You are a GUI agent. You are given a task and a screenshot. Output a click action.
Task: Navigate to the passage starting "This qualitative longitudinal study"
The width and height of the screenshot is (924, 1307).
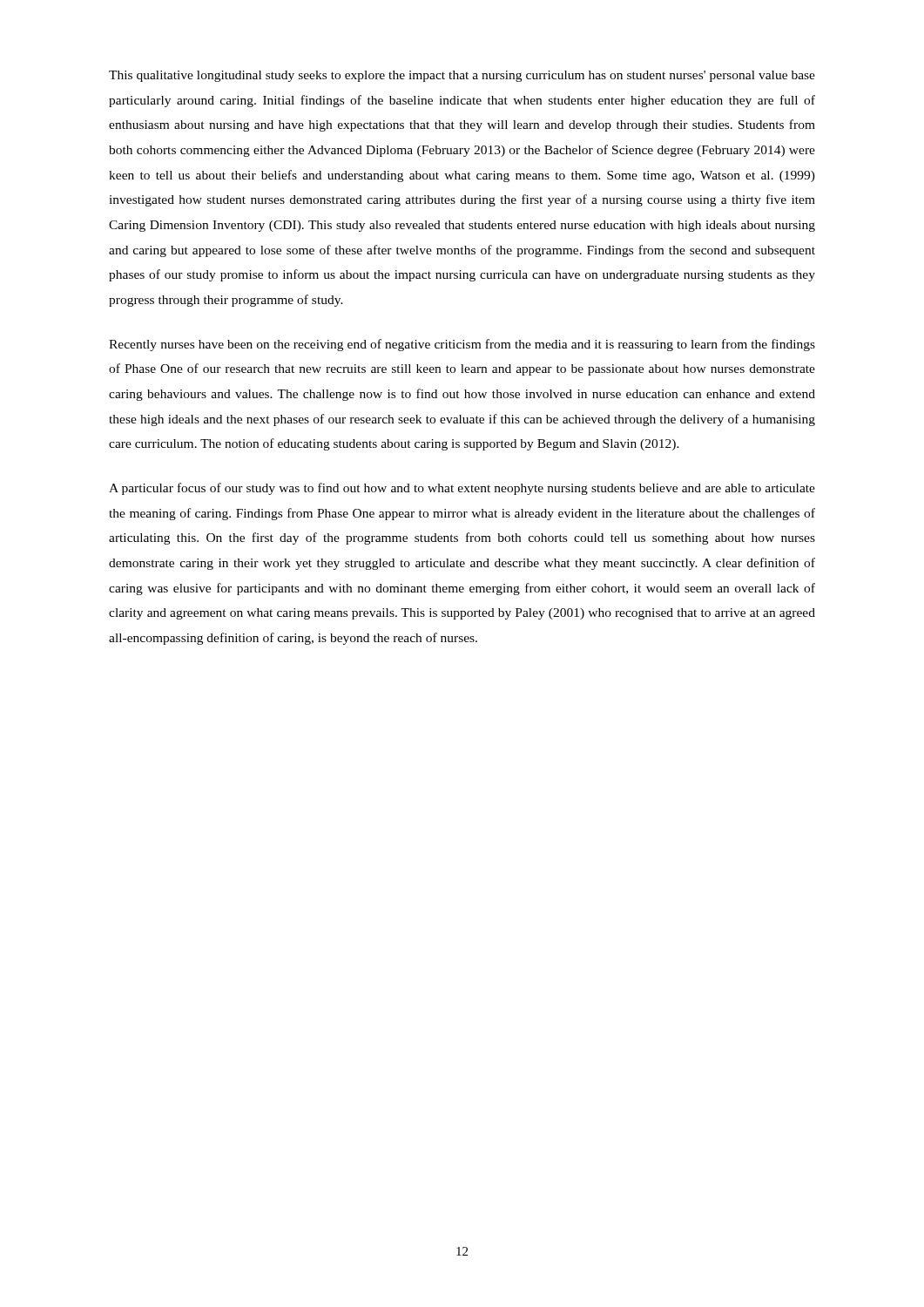462,187
